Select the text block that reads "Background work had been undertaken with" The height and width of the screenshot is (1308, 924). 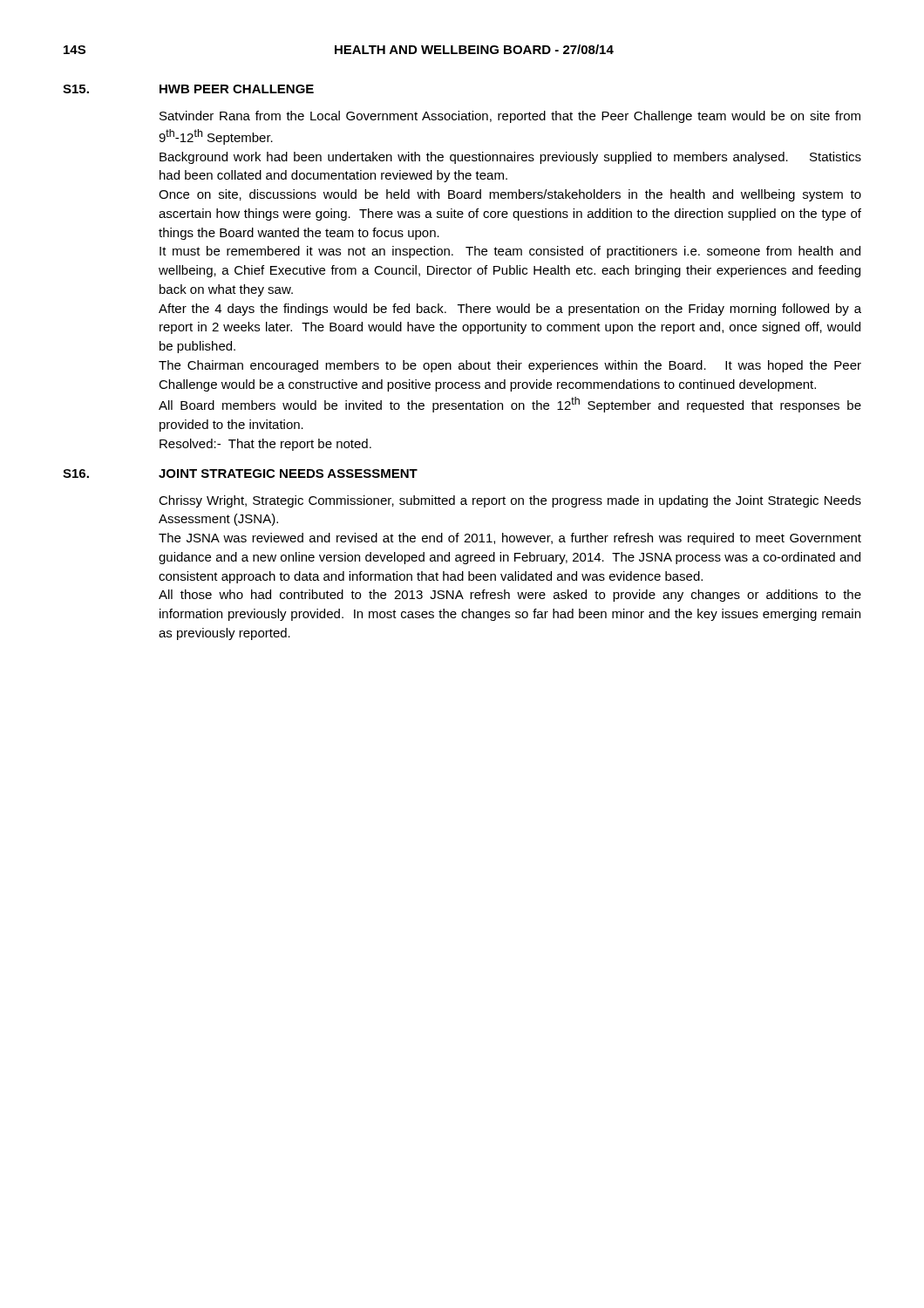pos(510,166)
